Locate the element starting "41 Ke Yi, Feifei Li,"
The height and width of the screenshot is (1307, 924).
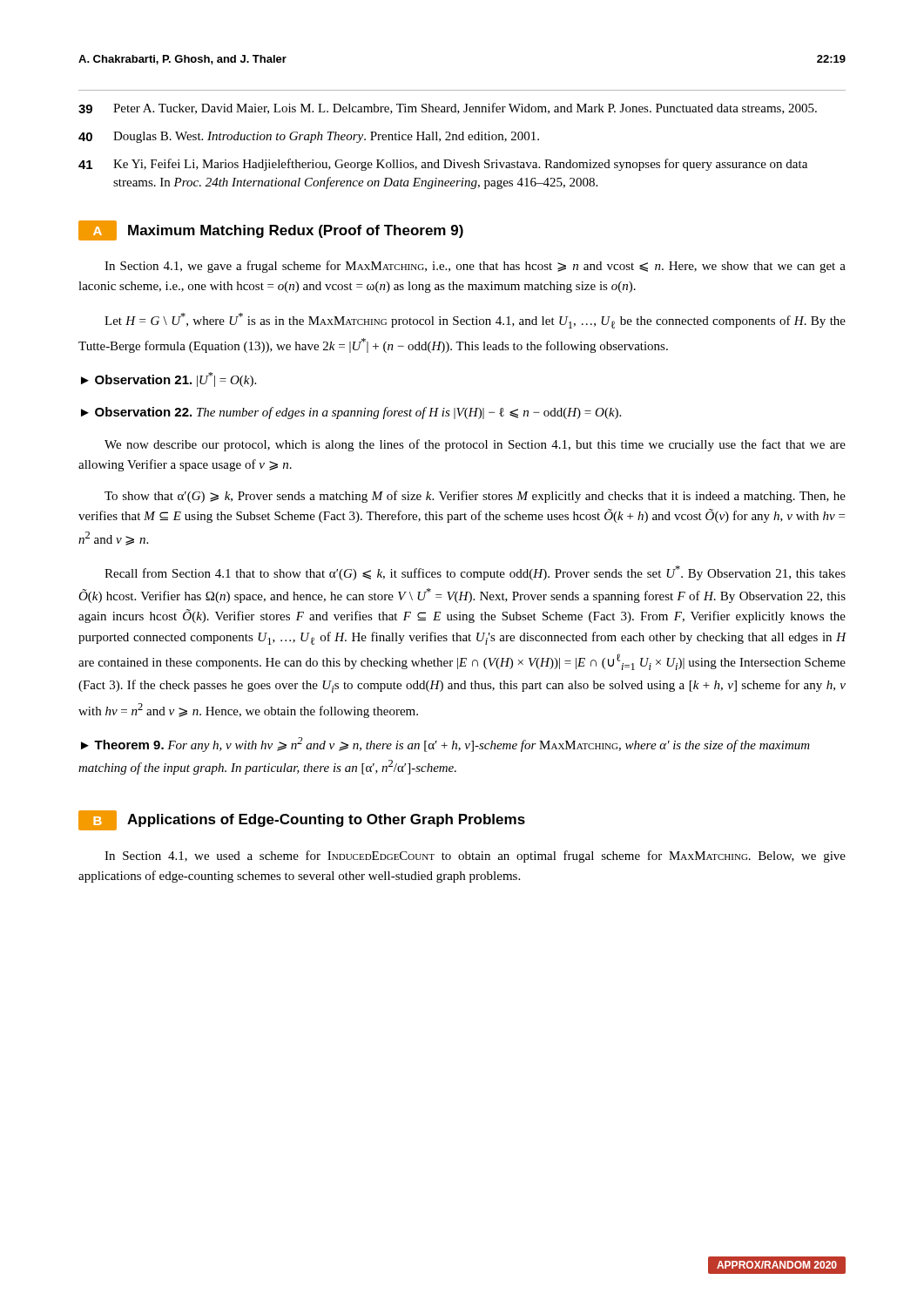point(462,174)
